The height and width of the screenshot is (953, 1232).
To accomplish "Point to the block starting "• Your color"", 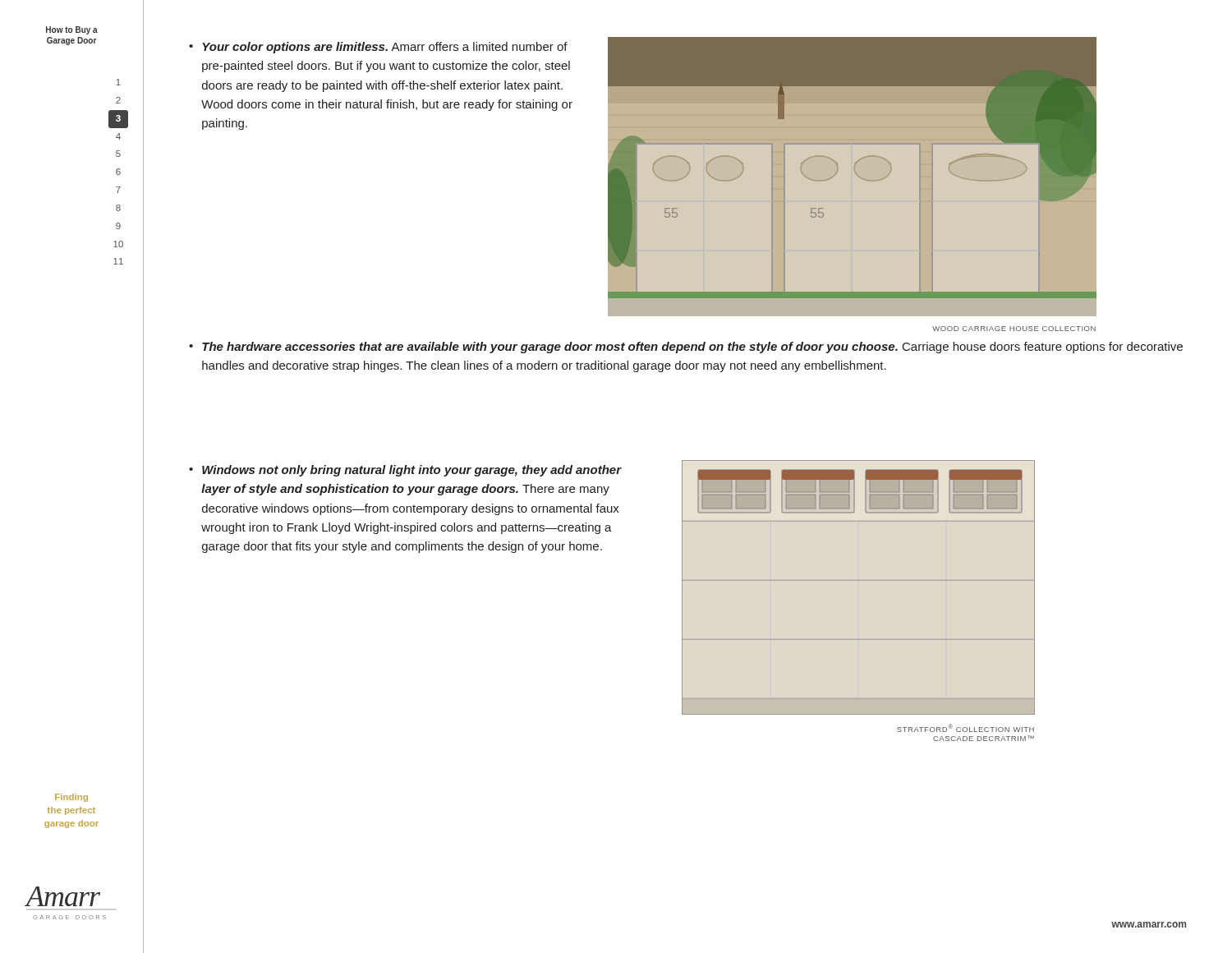I will (386, 85).
